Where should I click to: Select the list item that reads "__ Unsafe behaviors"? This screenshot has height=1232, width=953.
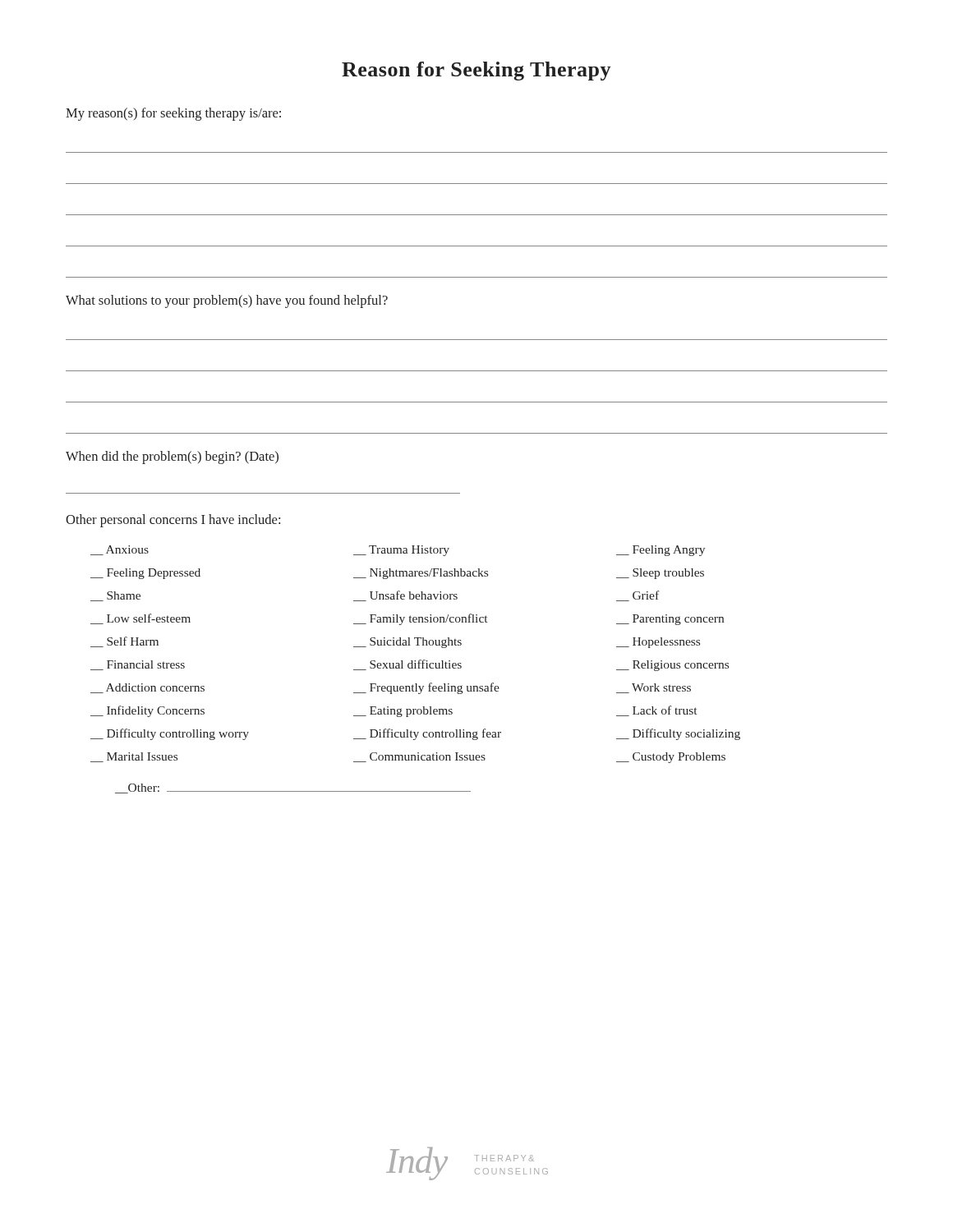pos(406,595)
